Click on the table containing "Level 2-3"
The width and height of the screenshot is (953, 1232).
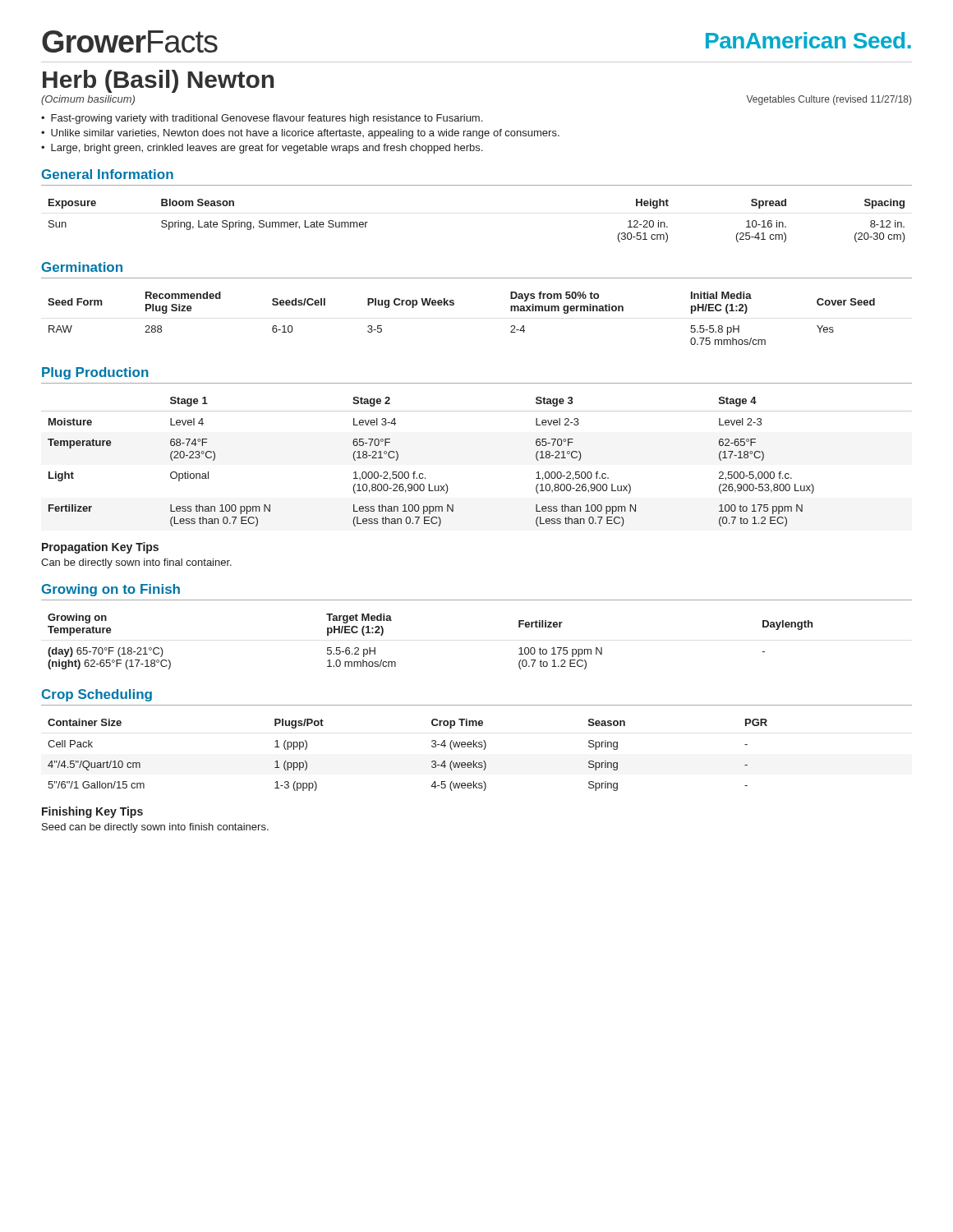[476, 460]
